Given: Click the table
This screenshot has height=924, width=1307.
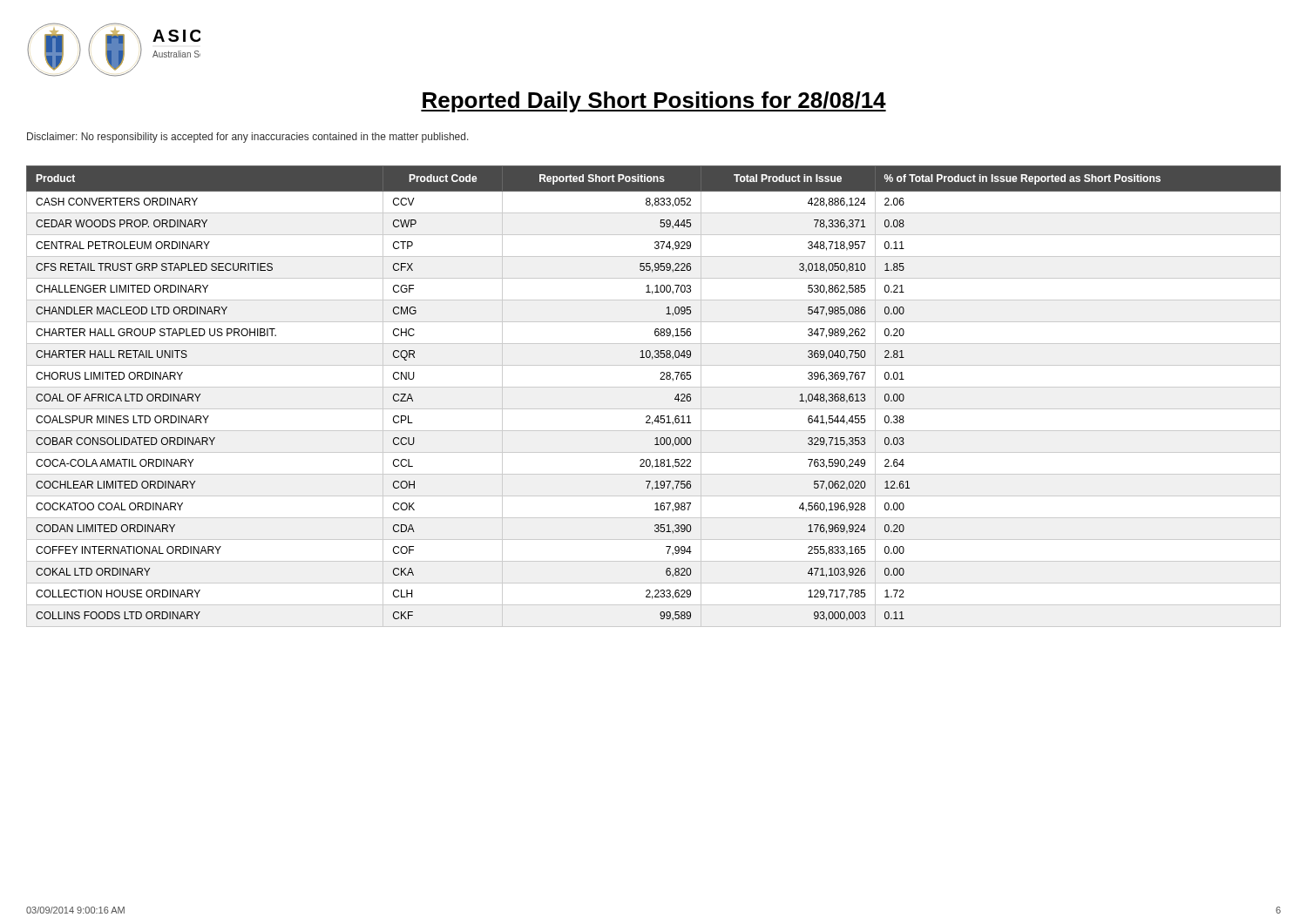Looking at the screenshot, I should pyautogui.click(x=654, y=527).
